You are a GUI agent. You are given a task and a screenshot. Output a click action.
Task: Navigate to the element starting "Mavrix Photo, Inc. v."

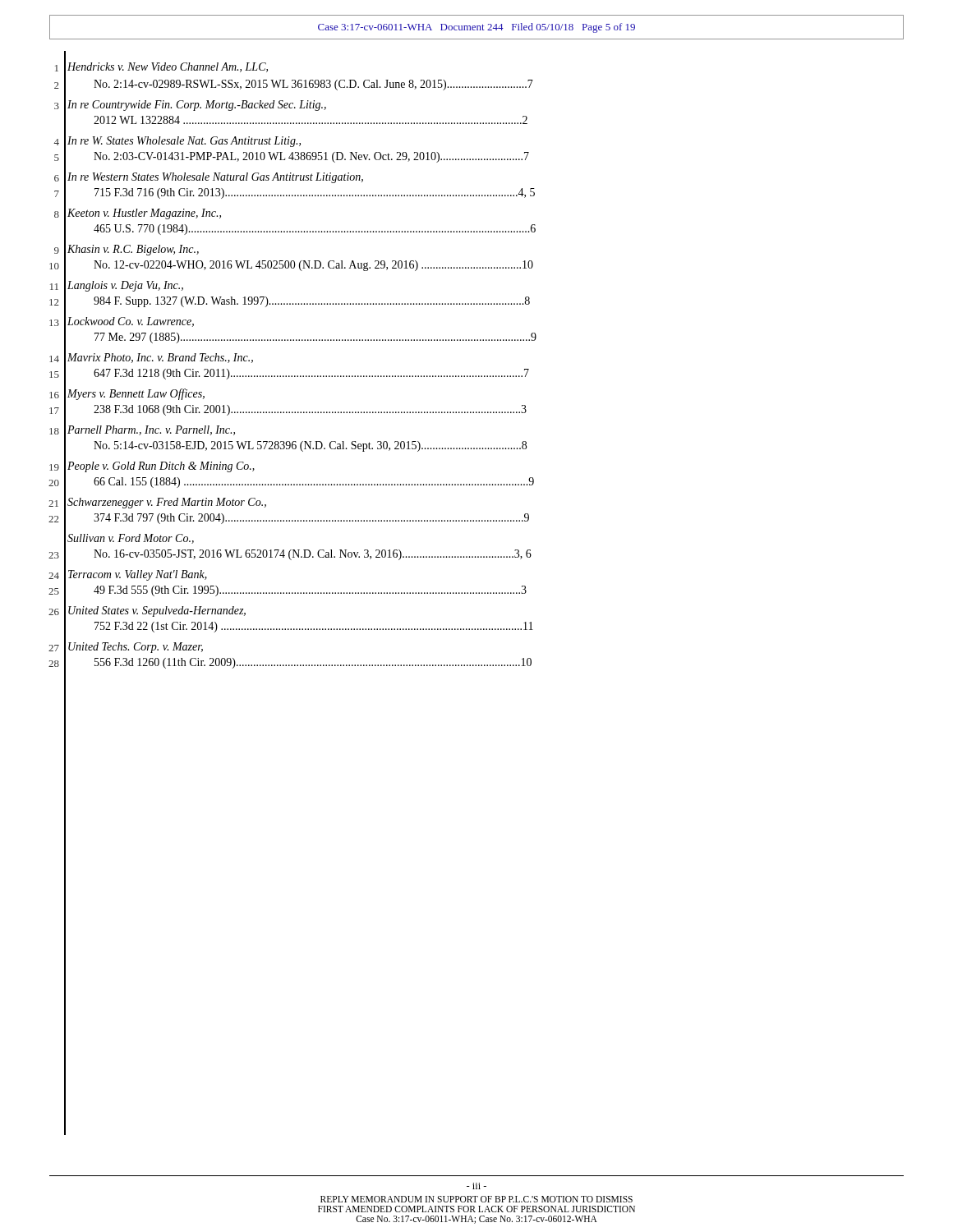coord(160,358)
